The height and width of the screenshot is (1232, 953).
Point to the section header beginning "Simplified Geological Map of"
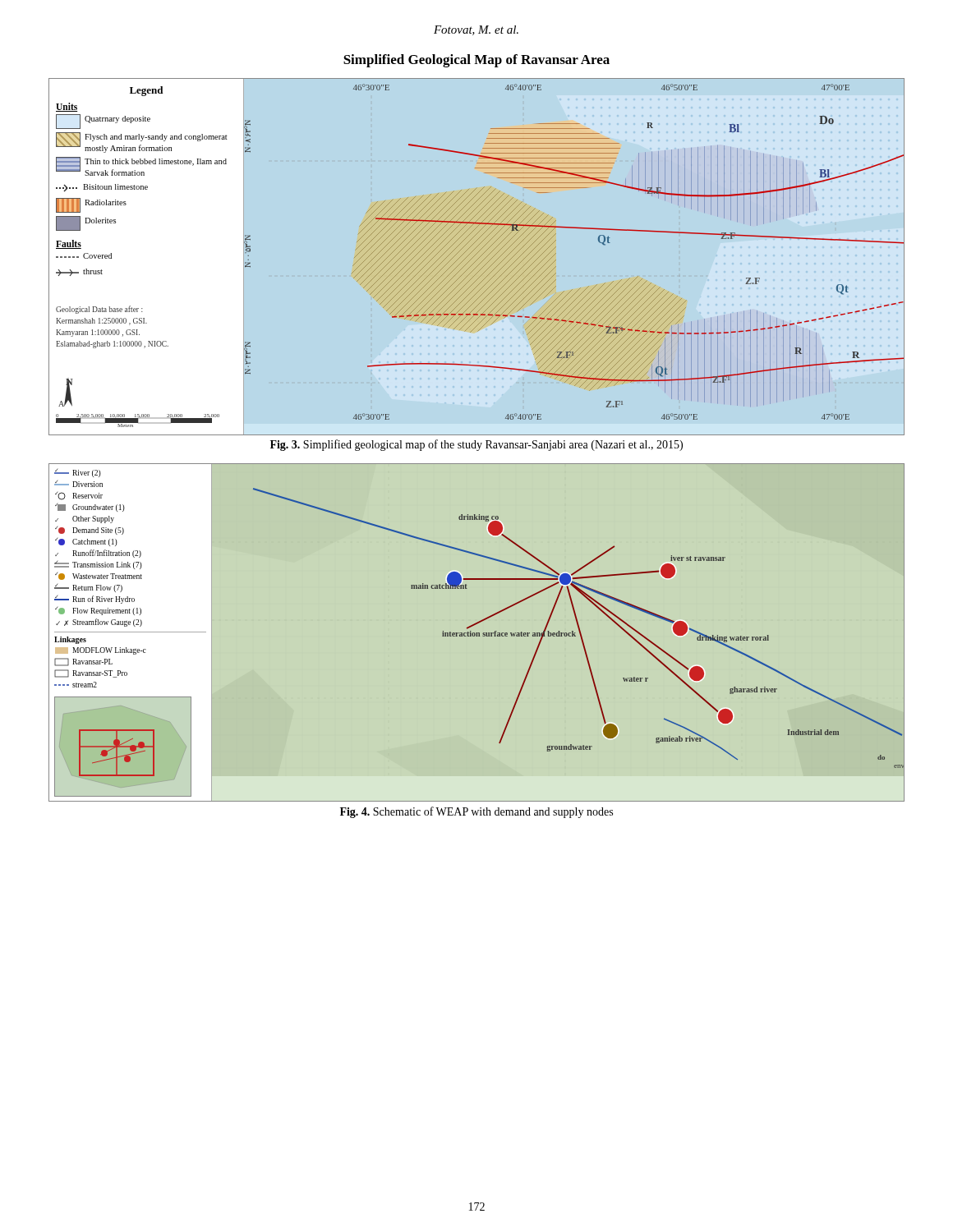point(476,60)
